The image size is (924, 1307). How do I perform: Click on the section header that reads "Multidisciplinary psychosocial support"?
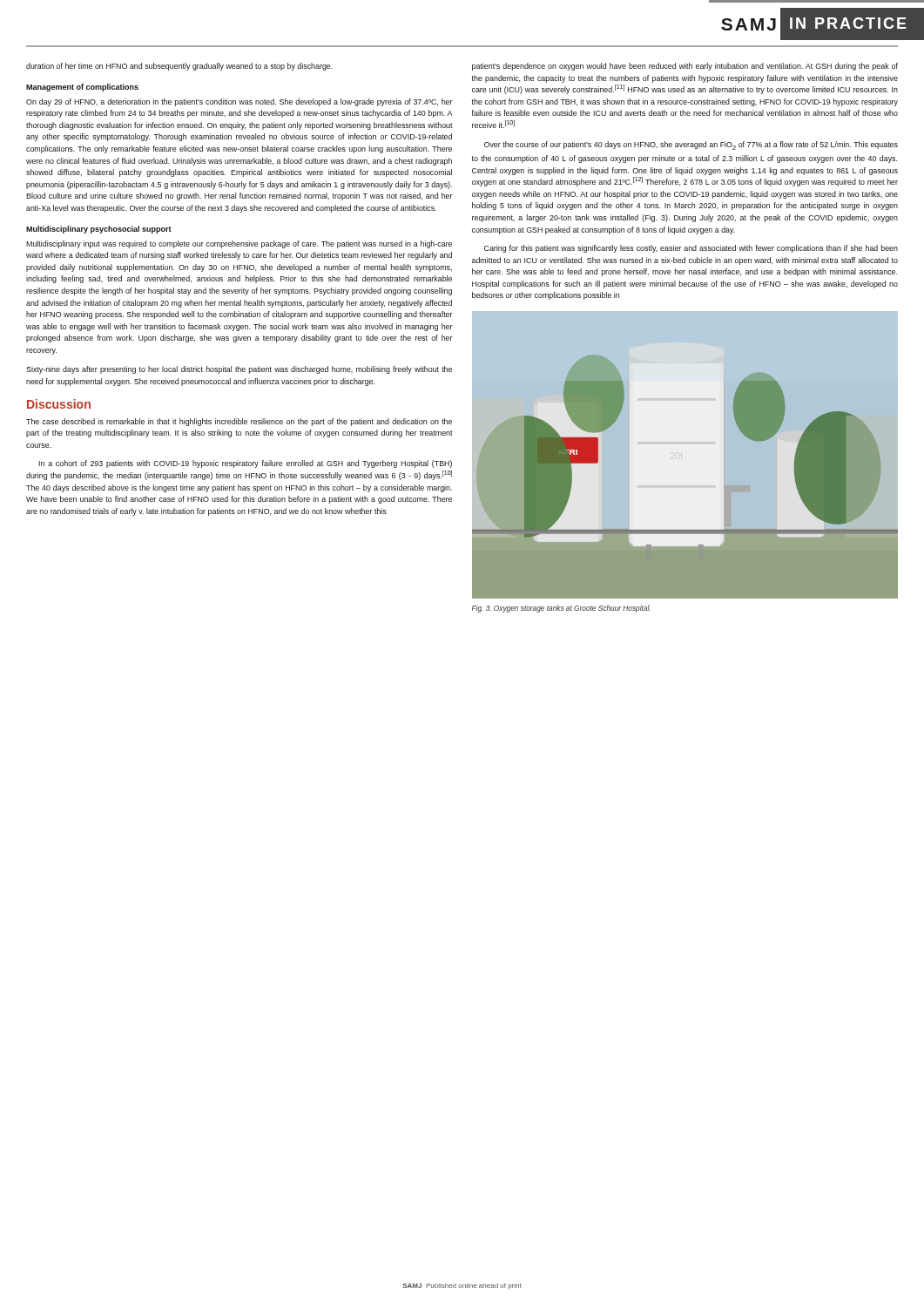tap(99, 229)
